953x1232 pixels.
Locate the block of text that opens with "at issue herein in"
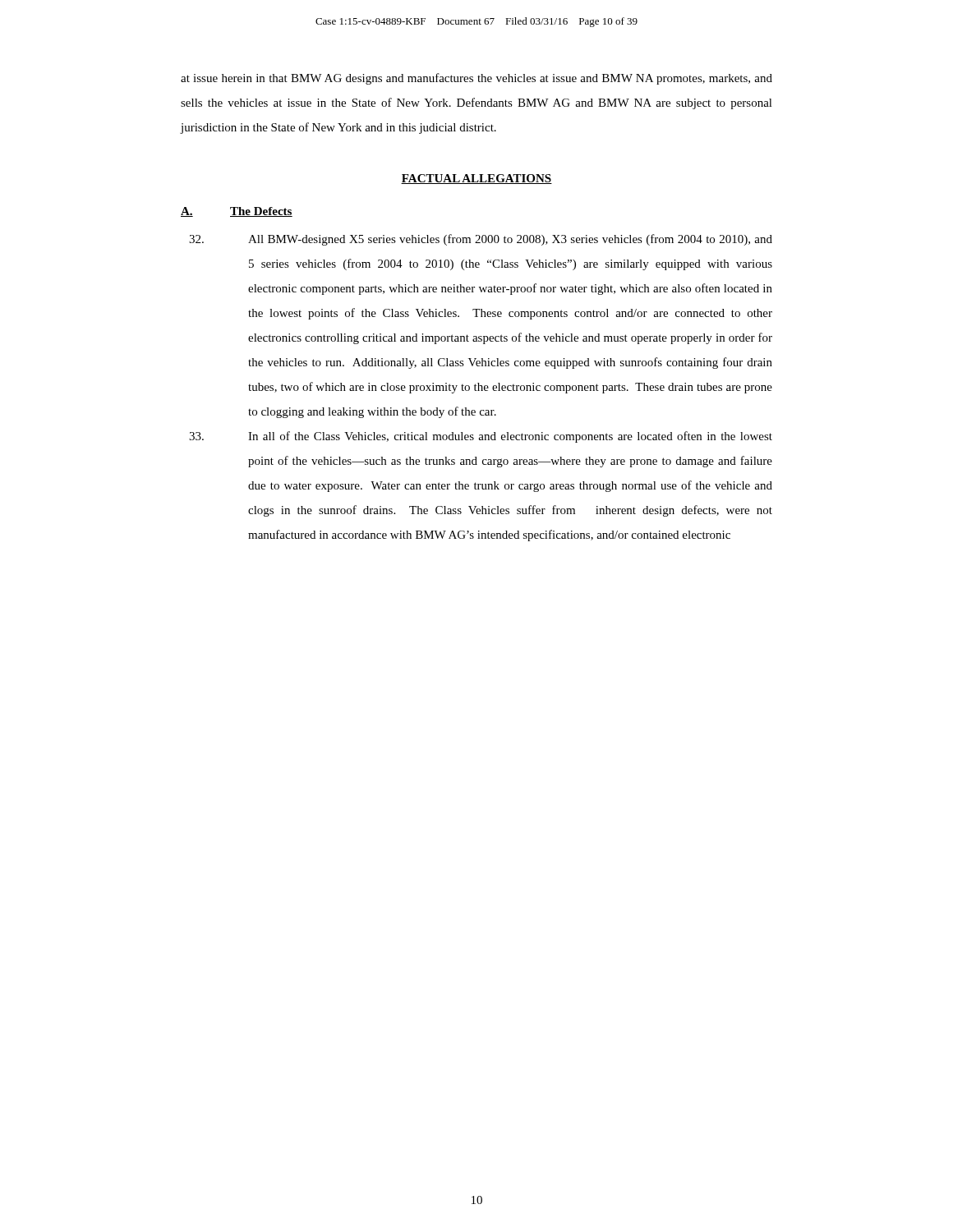tap(476, 103)
